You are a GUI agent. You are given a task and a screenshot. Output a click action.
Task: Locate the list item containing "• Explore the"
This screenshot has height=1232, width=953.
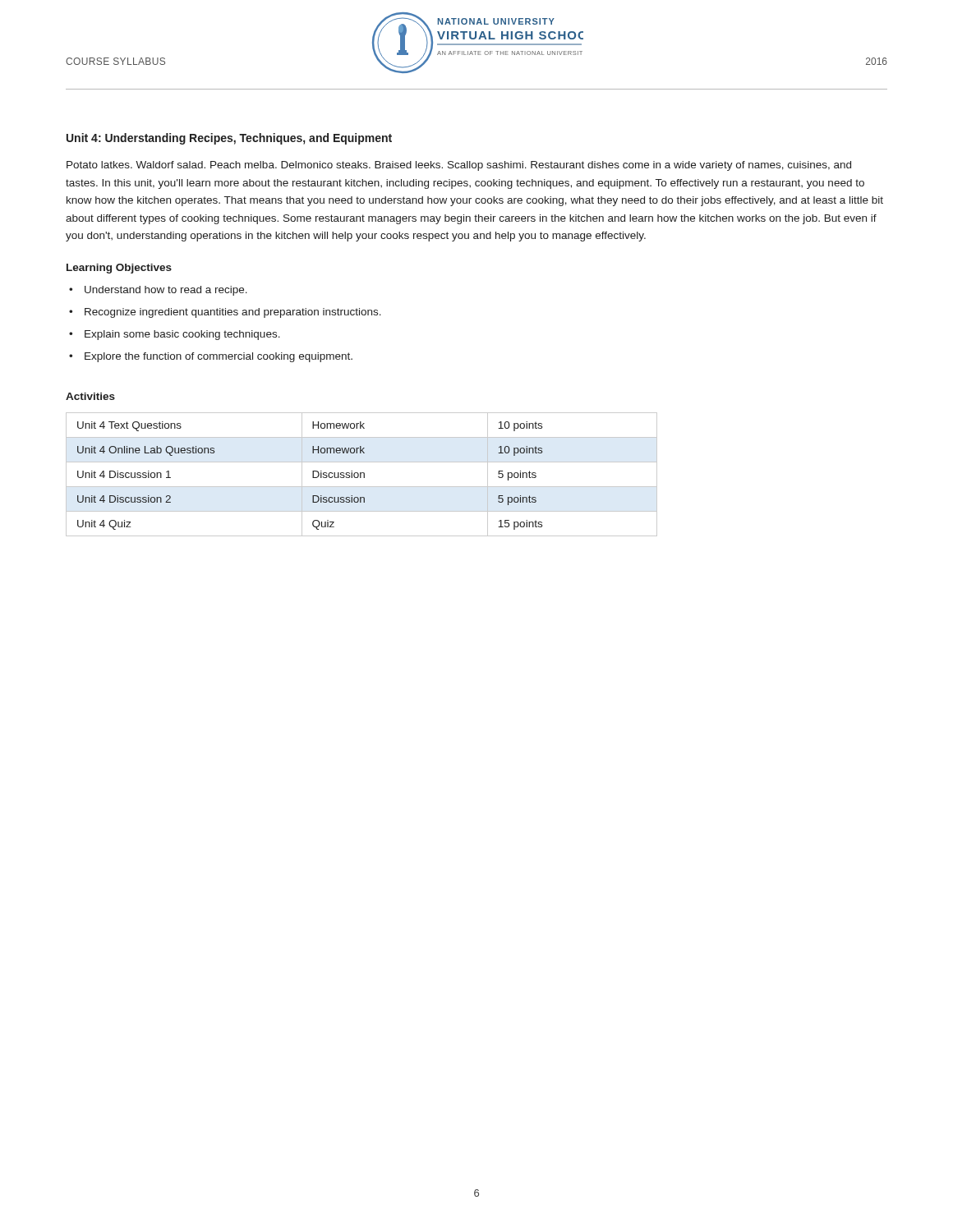coord(211,357)
